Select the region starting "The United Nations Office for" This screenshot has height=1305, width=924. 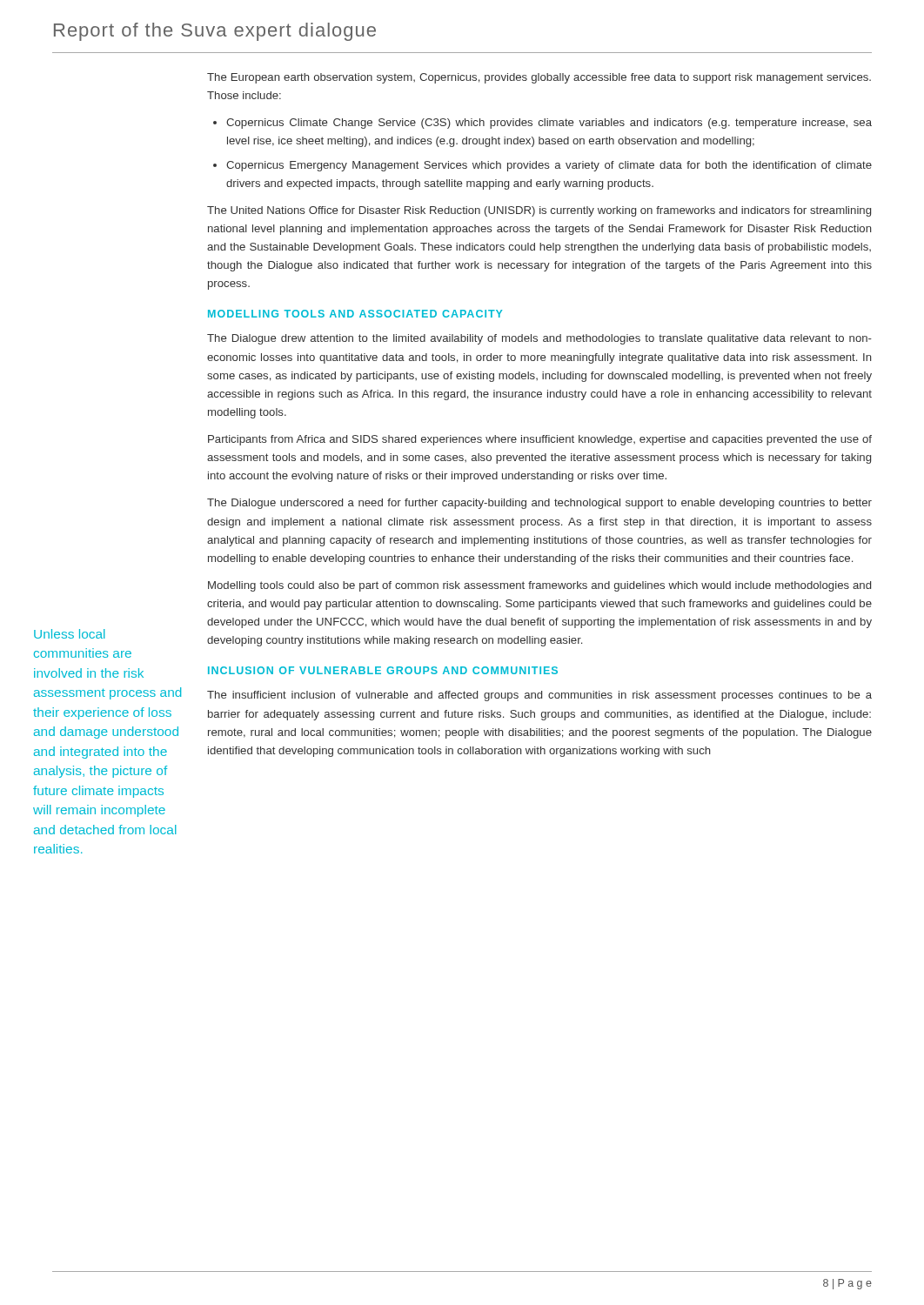click(x=539, y=247)
